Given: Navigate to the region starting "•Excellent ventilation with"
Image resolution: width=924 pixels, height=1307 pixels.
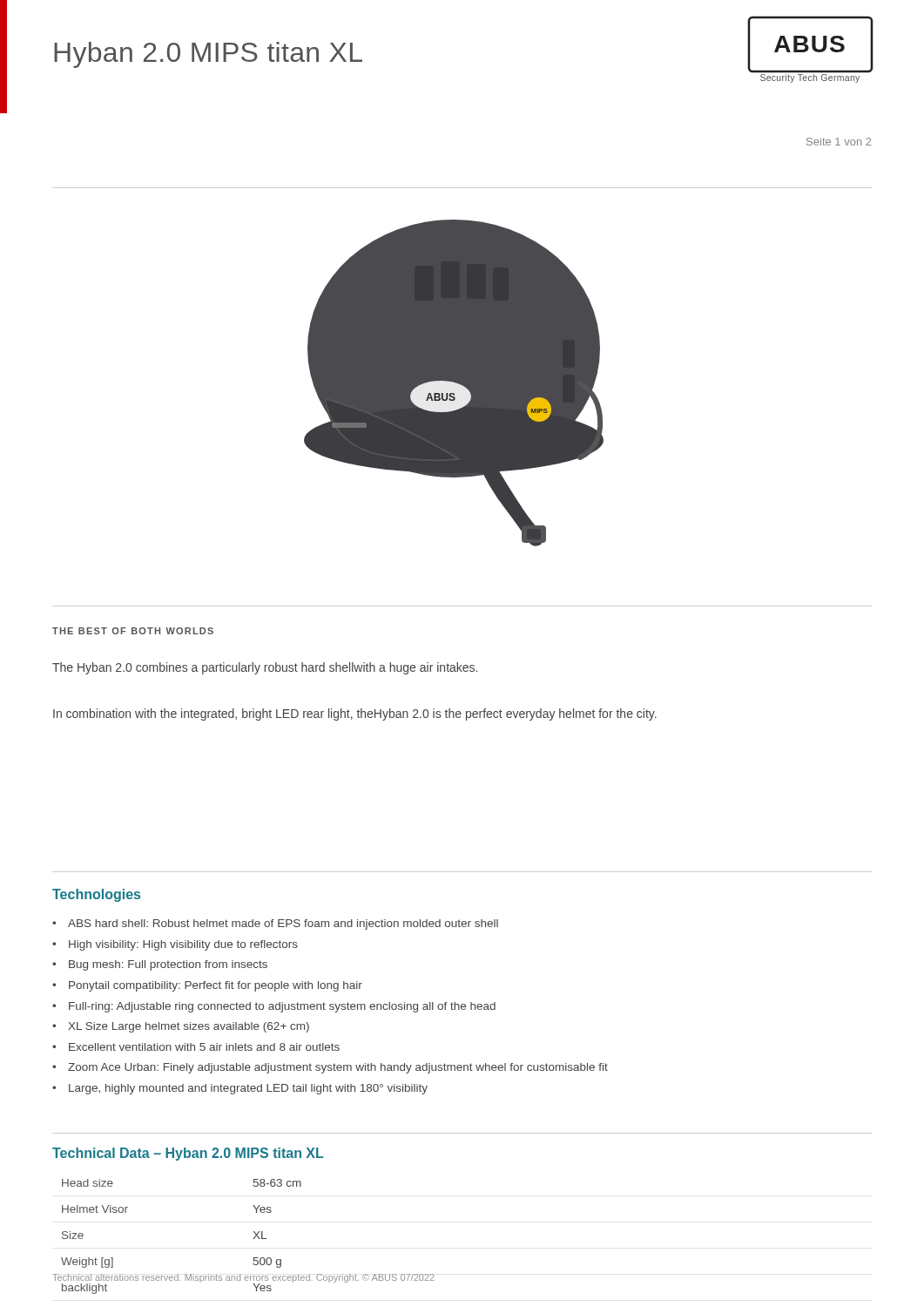Looking at the screenshot, I should click(196, 1047).
